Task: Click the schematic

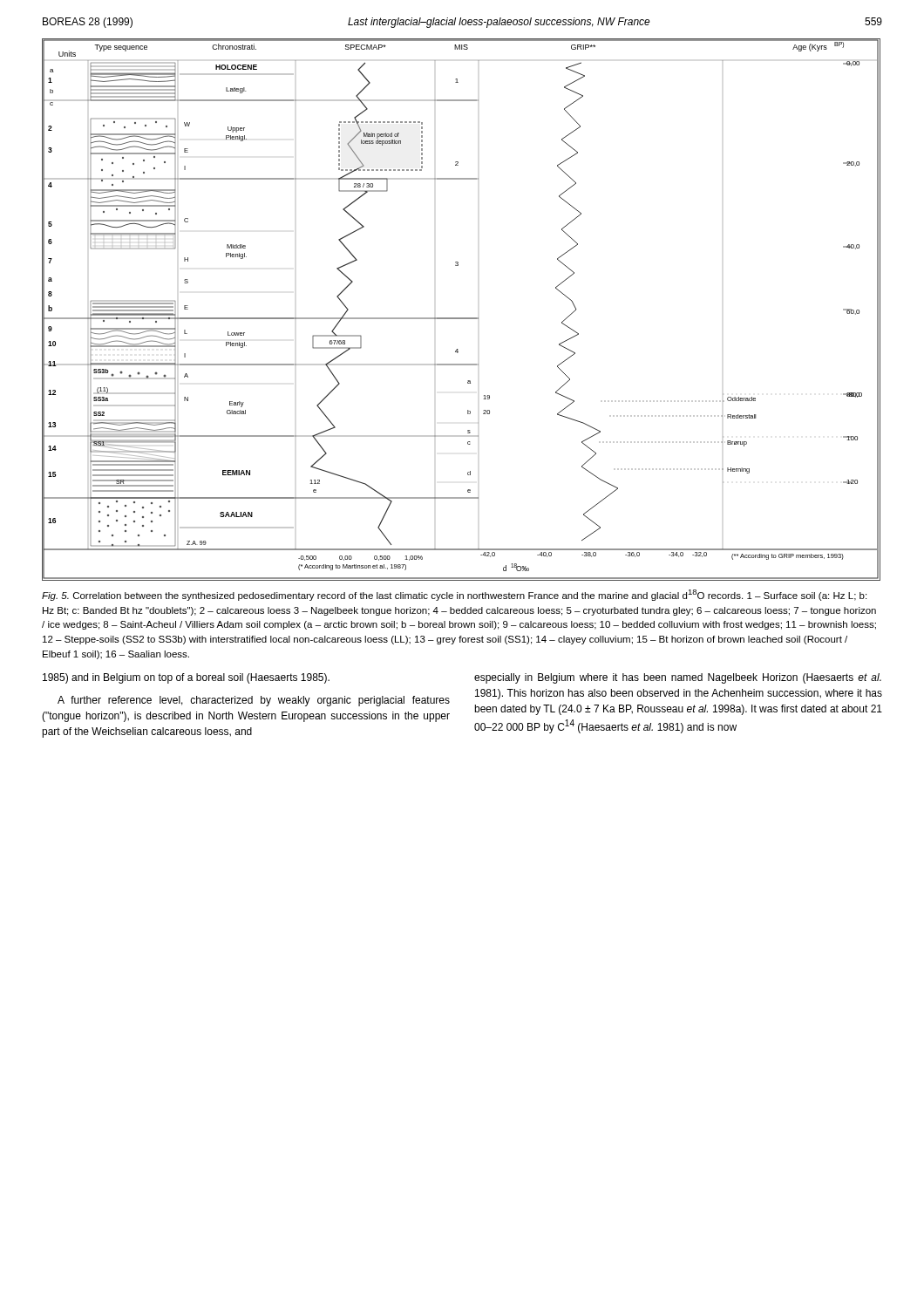Action: tap(461, 310)
